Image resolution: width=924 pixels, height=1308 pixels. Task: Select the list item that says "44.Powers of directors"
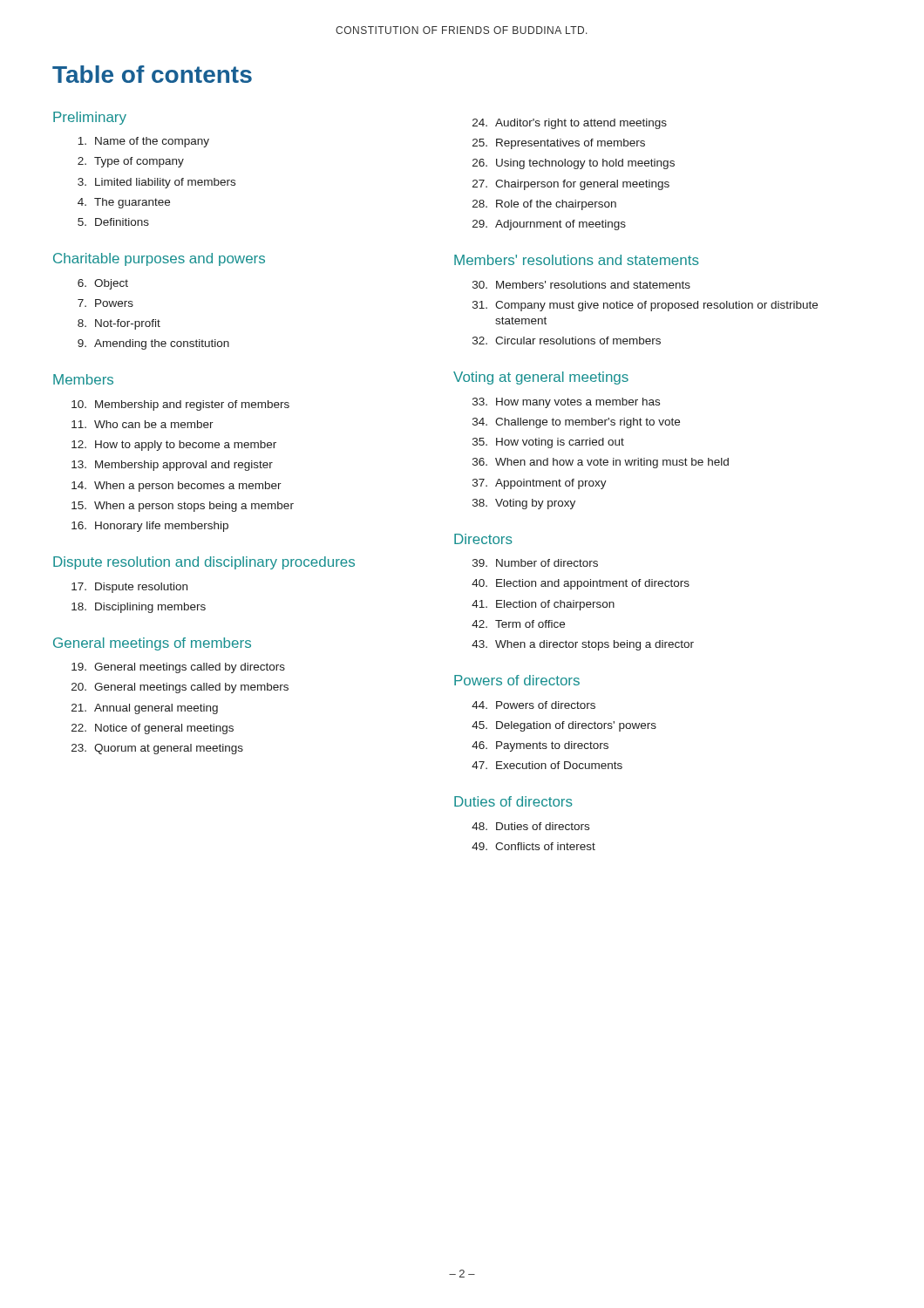(533, 705)
